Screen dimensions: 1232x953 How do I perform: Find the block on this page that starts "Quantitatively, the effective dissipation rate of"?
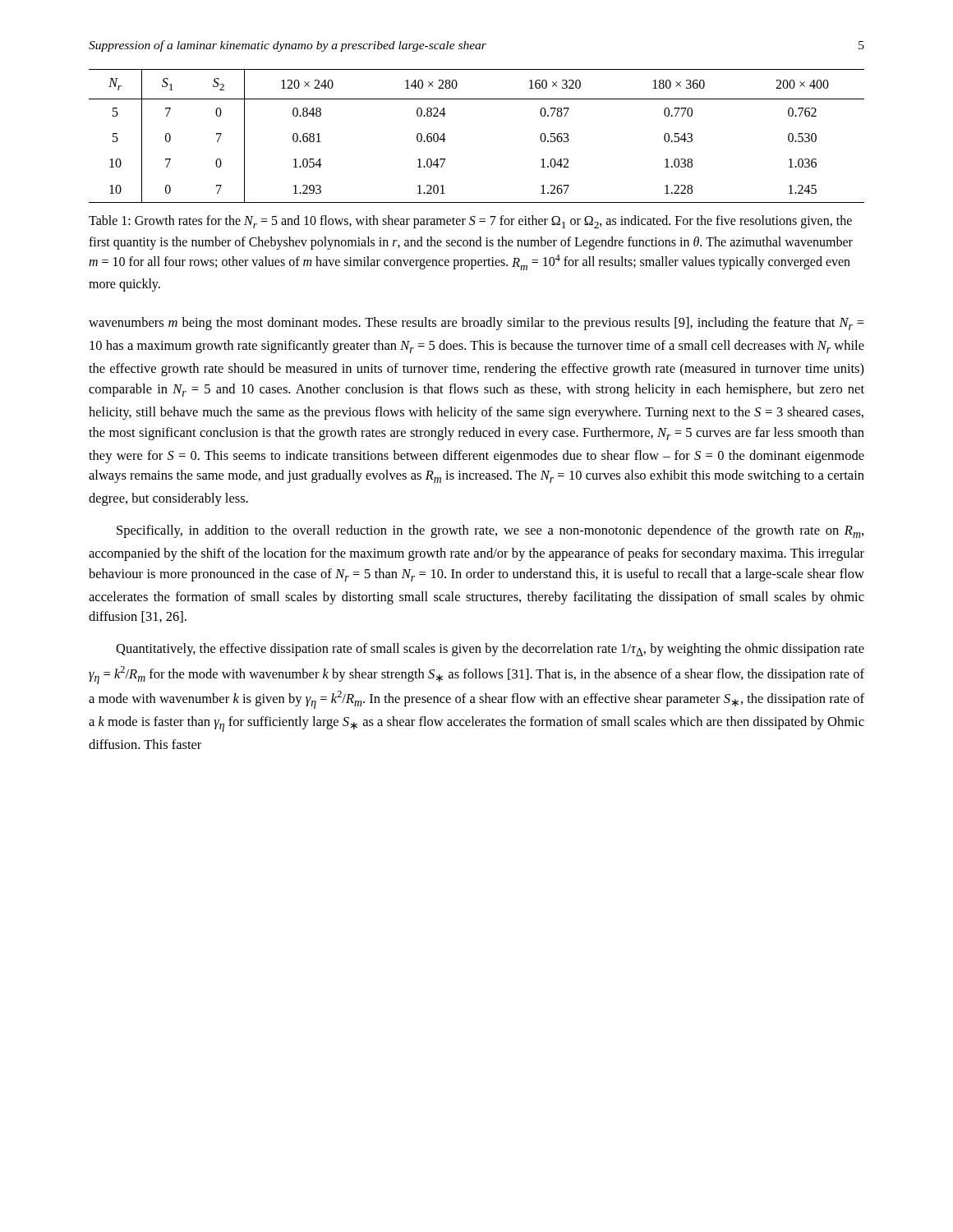pyautogui.click(x=476, y=696)
